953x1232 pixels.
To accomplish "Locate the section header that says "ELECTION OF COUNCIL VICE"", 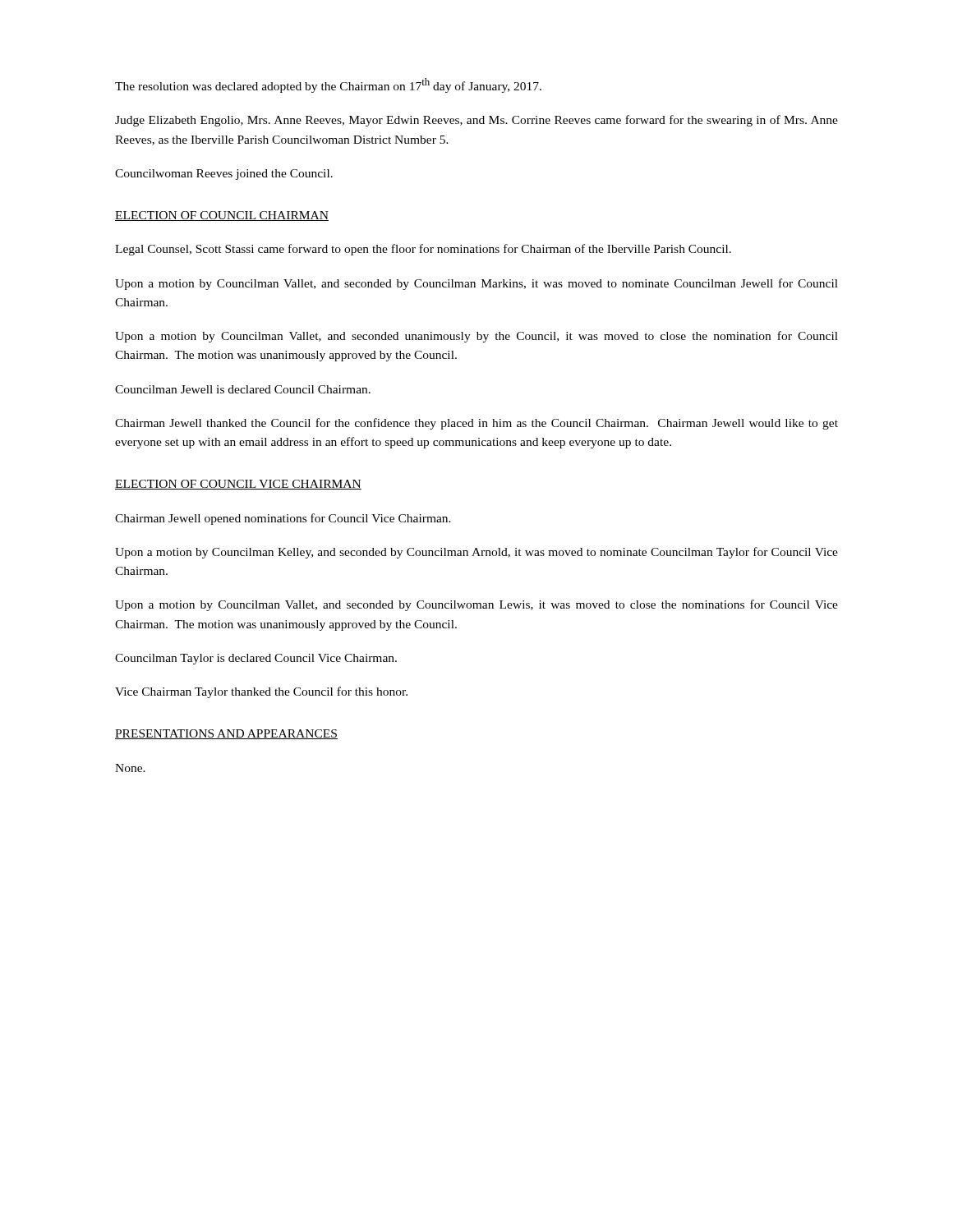I will pyautogui.click(x=238, y=484).
